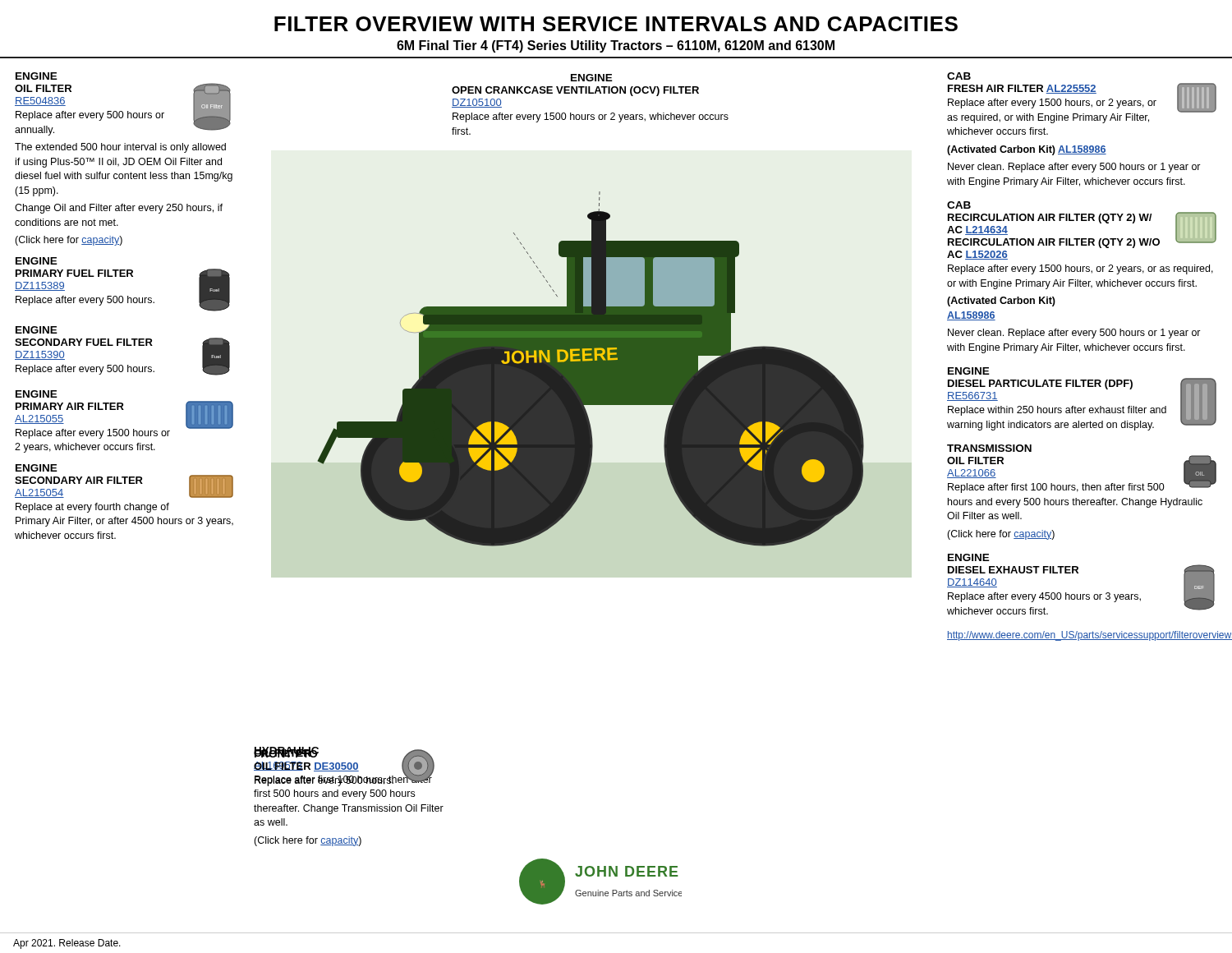Locate the passage starting "OPEN CRANKCASE VENTILATION (OCV) FILTER DZ105100"
The image size is (1232, 953).
tap(591, 111)
